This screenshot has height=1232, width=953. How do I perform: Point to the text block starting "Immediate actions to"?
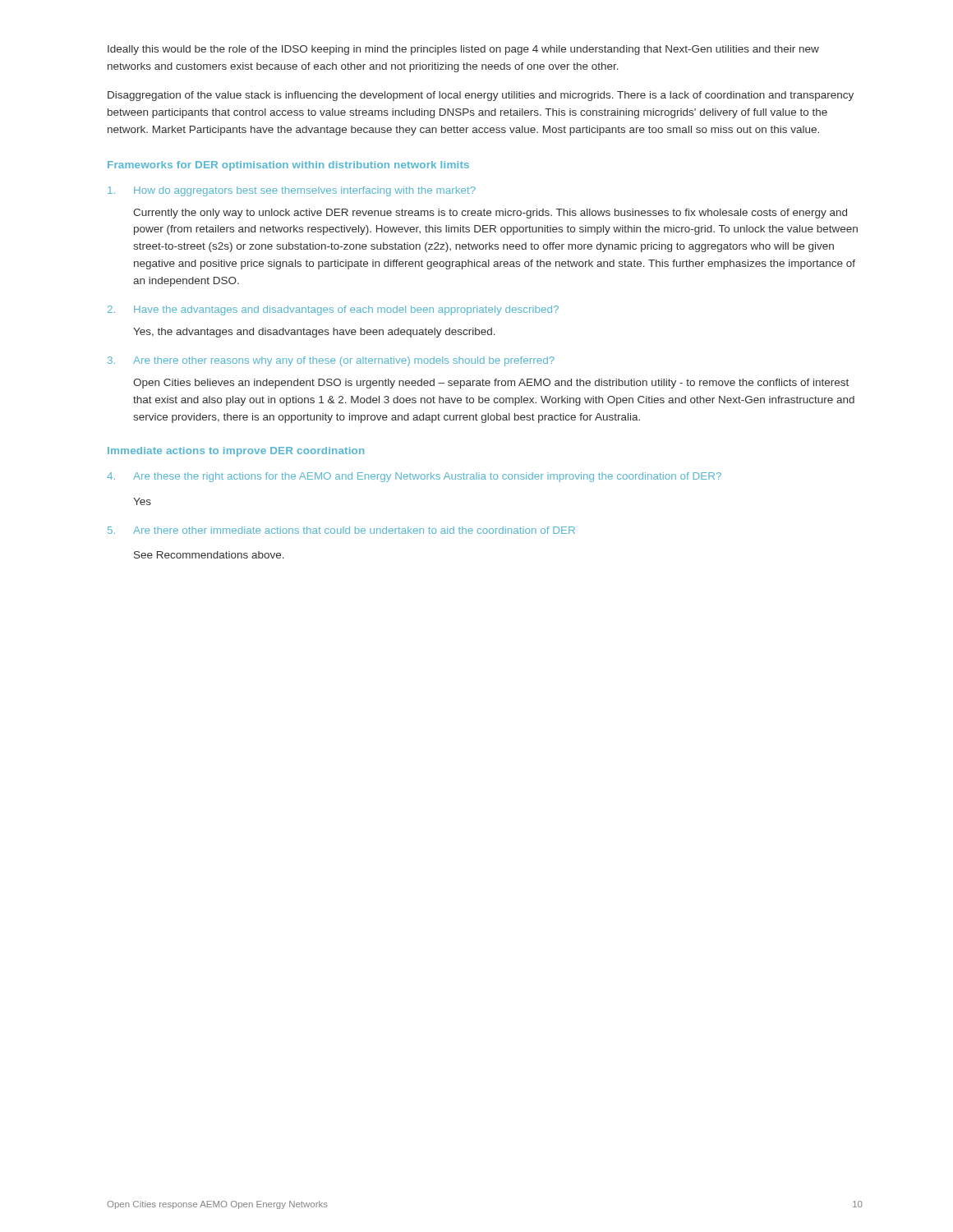[x=236, y=450]
